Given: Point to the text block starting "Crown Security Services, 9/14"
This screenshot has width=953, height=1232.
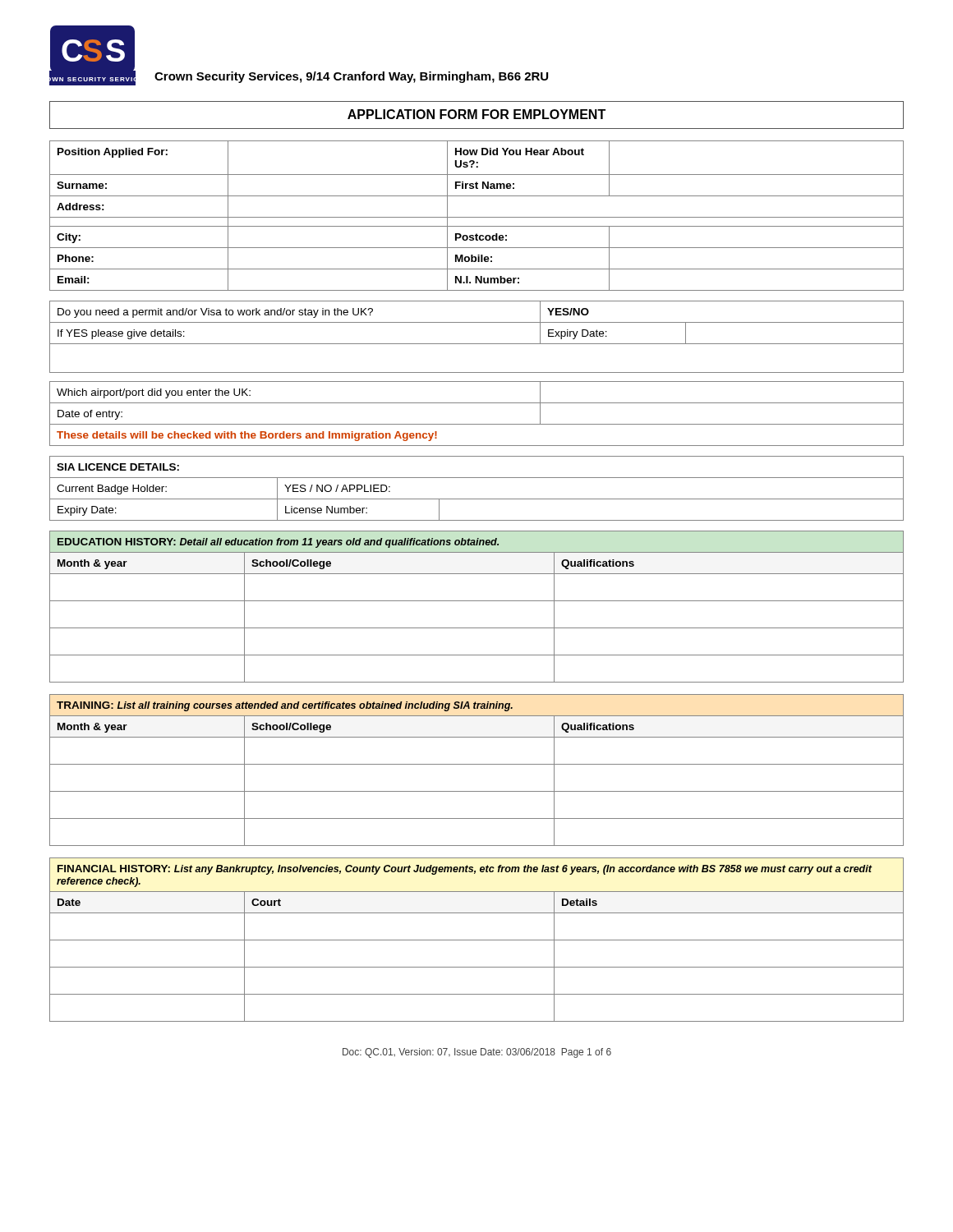Looking at the screenshot, I should tap(352, 76).
